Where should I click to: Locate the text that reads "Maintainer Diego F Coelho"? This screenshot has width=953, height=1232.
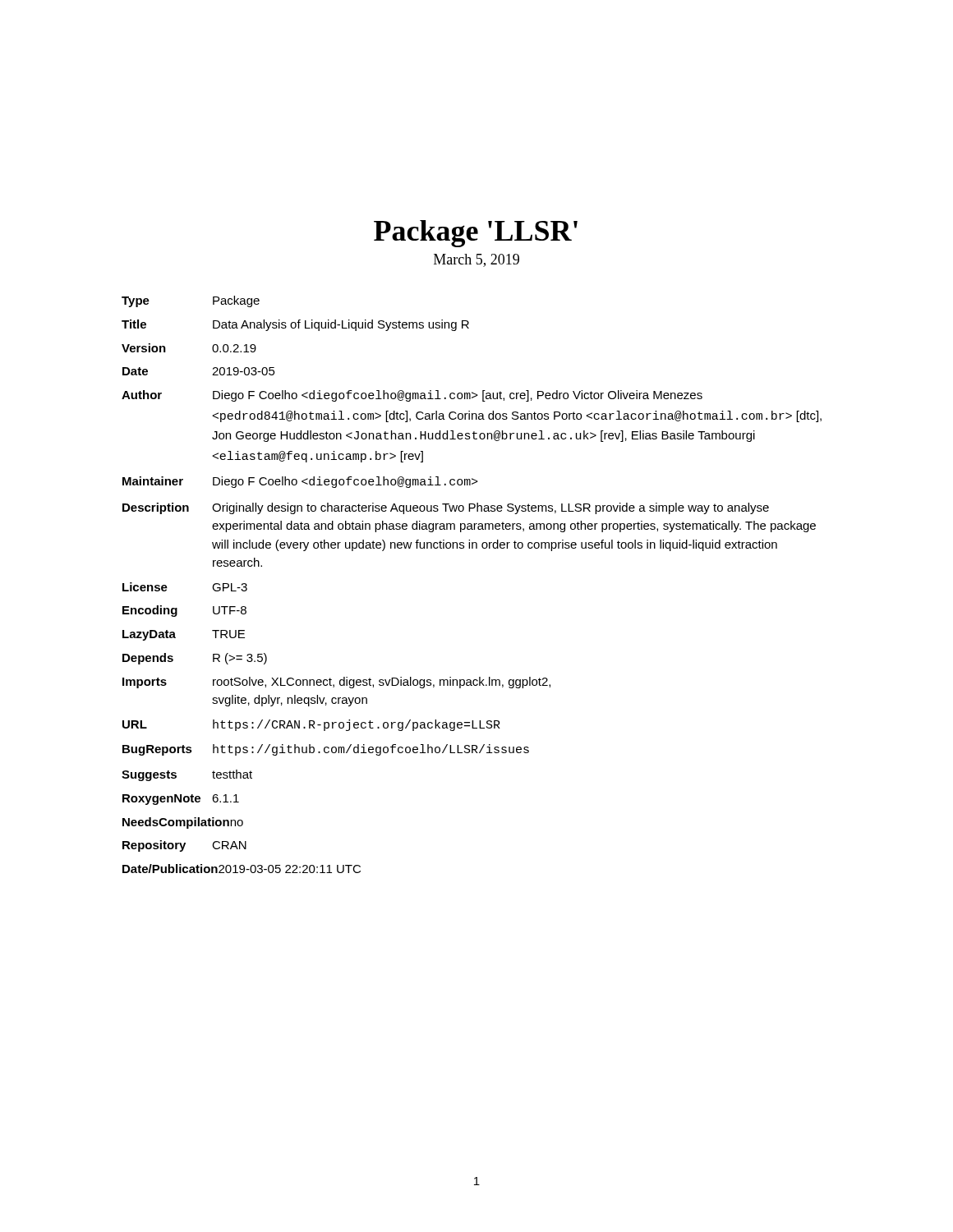click(x=476, y=482)
